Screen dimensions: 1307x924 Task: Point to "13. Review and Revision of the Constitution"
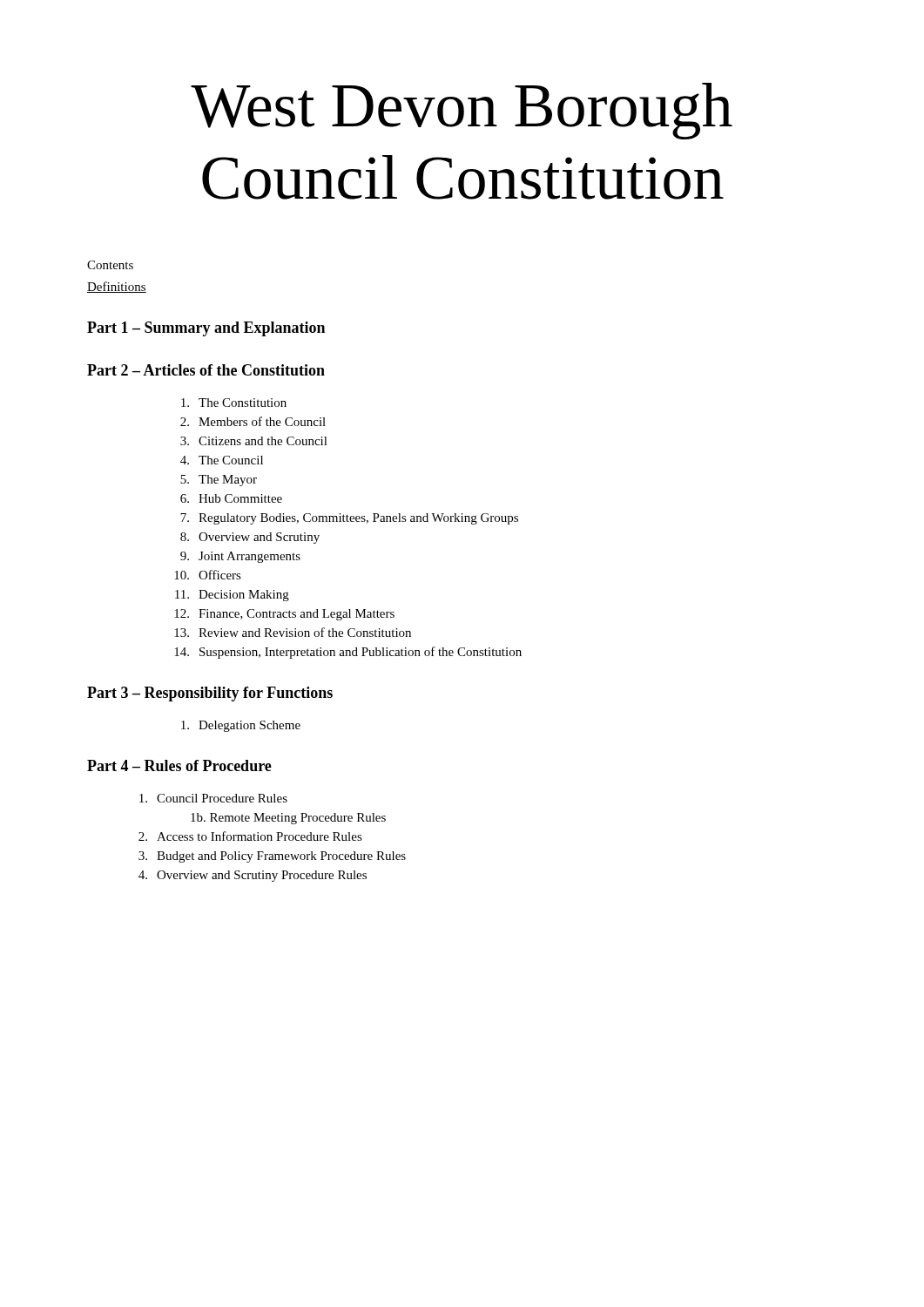point(293,632)
